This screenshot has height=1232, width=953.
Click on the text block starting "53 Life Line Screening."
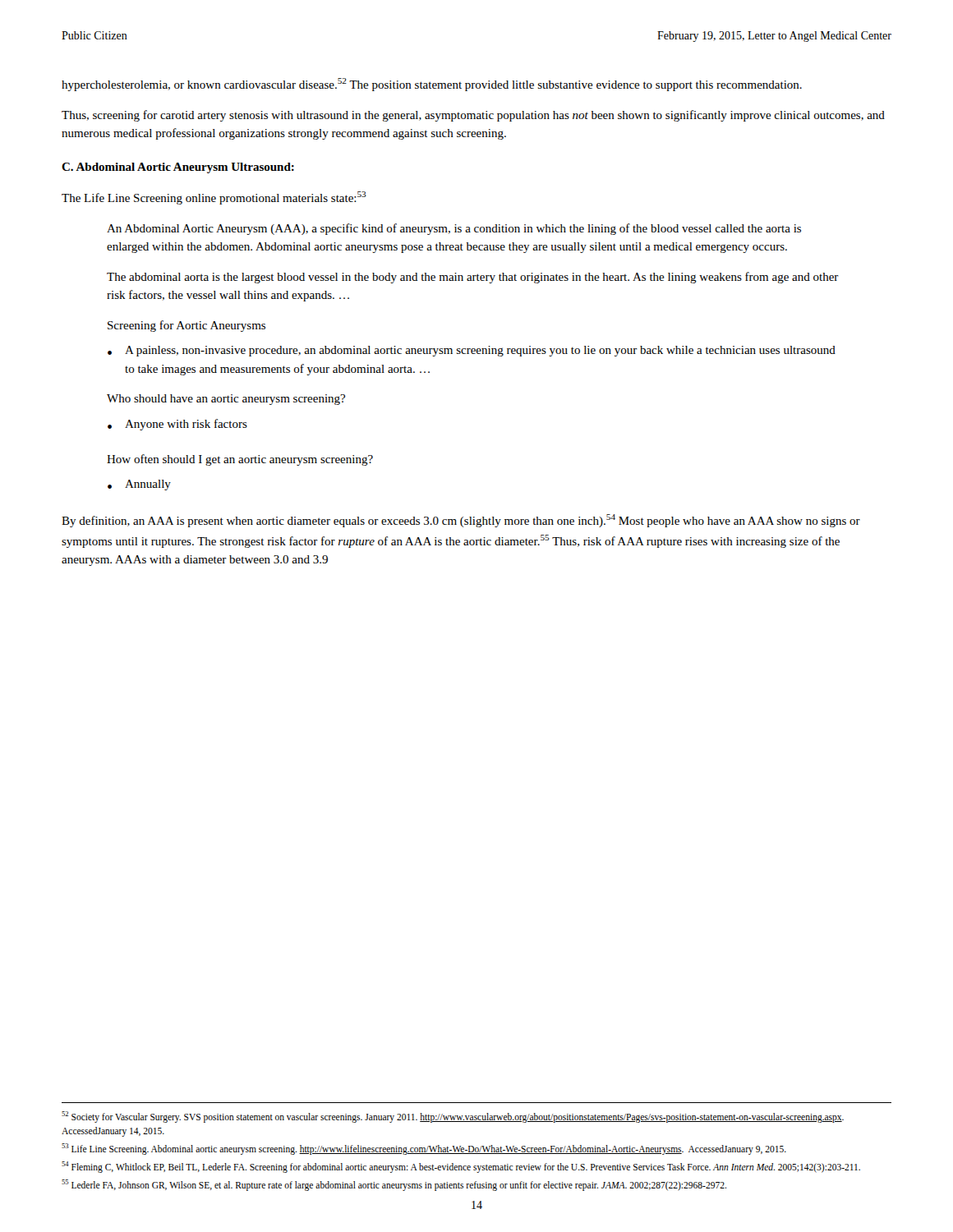point(476,1149)
